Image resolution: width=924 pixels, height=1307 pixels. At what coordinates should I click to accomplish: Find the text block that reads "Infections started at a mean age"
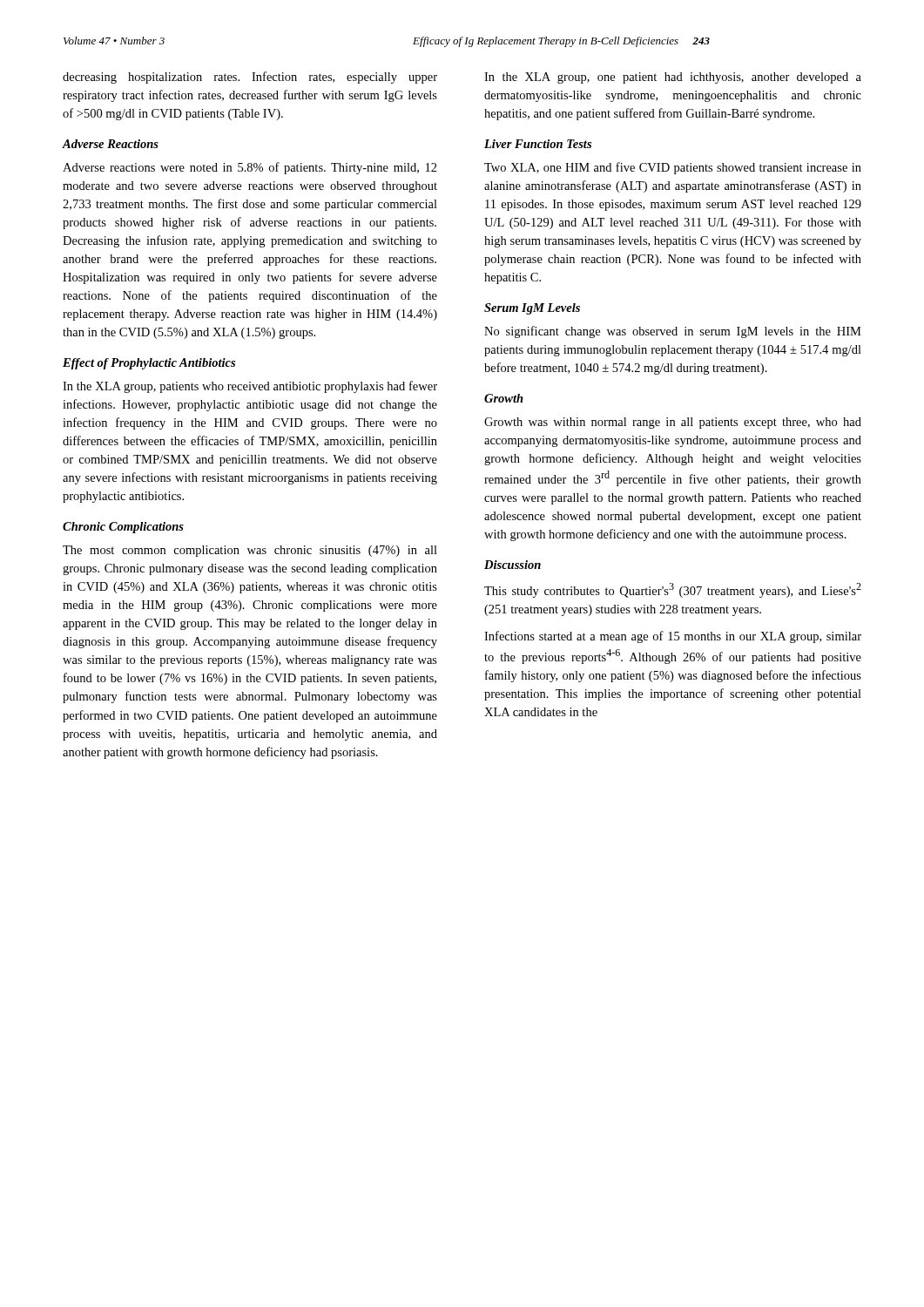673,674
